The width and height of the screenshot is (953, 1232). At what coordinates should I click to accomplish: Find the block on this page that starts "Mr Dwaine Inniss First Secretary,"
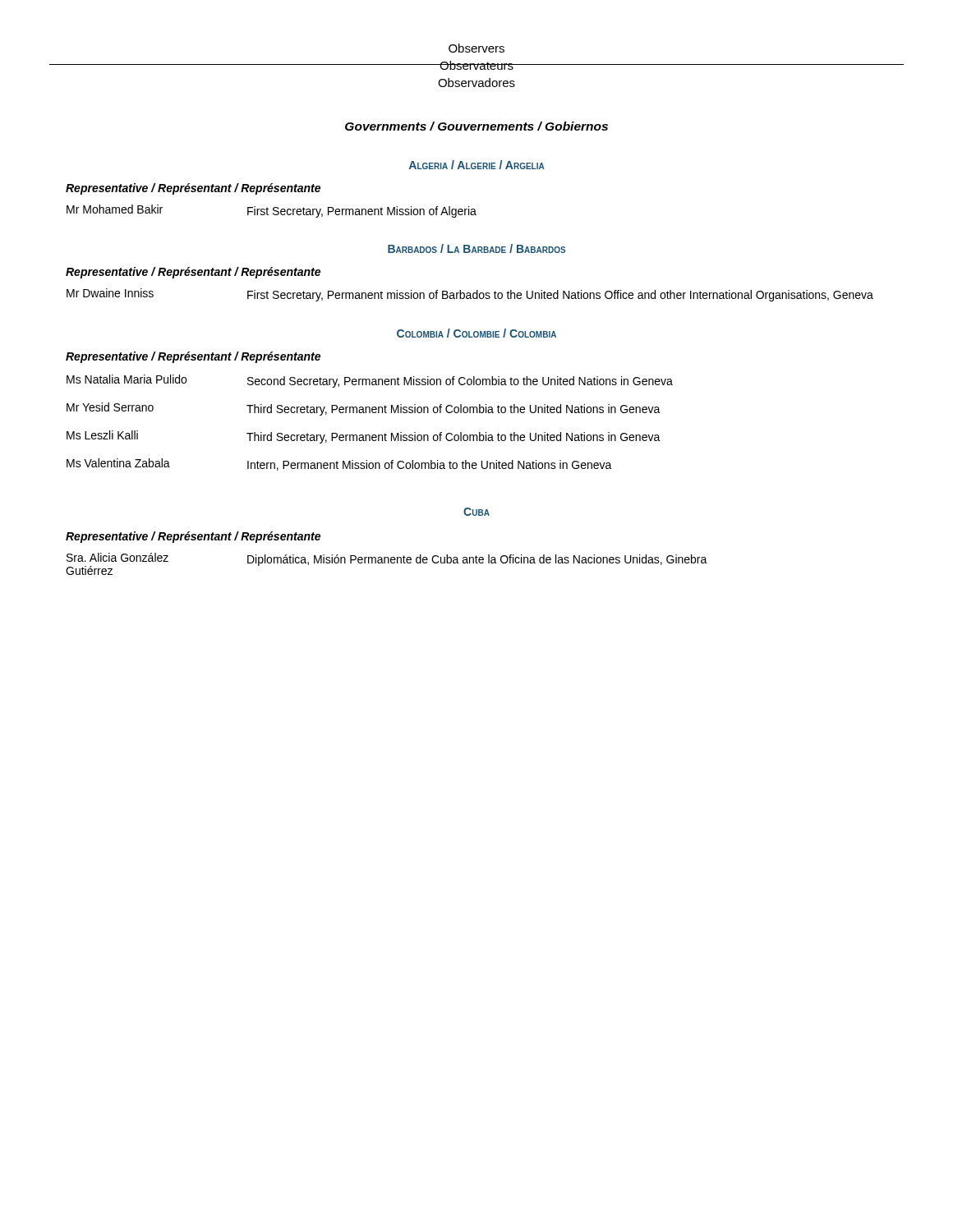(476, 295)
